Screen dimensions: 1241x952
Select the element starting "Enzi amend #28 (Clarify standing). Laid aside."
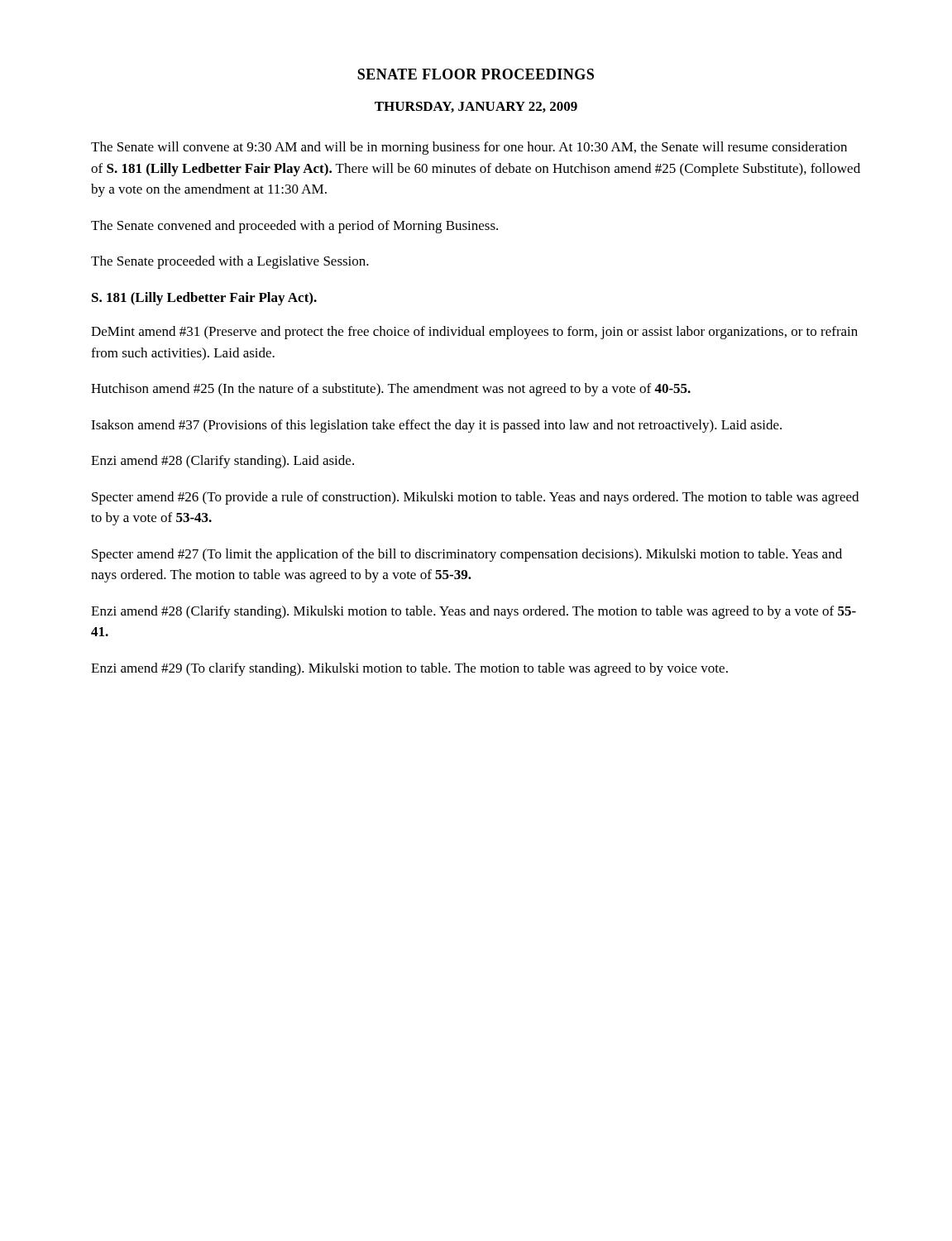coord(223,460)
